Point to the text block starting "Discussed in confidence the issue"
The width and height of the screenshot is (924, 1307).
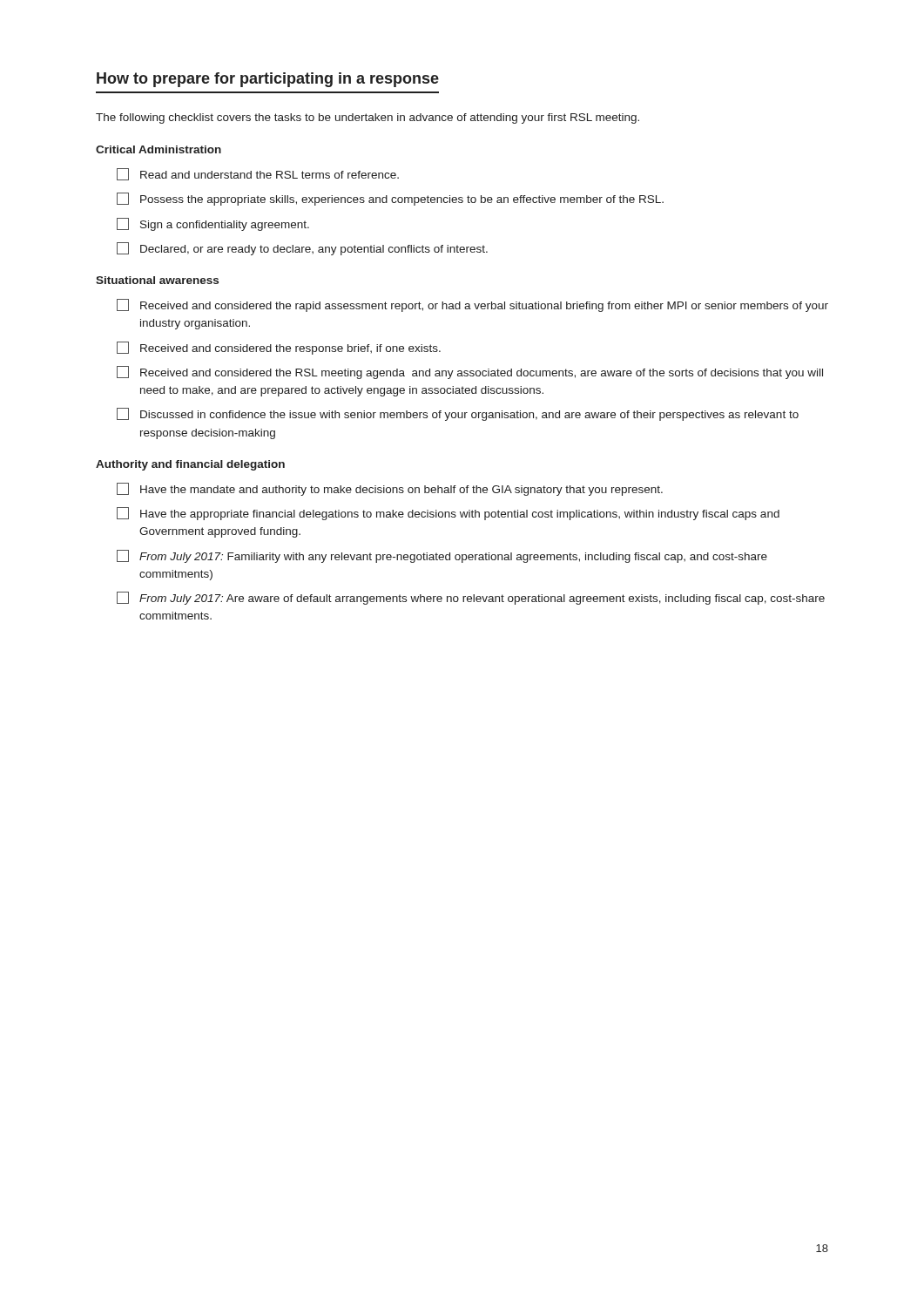coord(472,424)
